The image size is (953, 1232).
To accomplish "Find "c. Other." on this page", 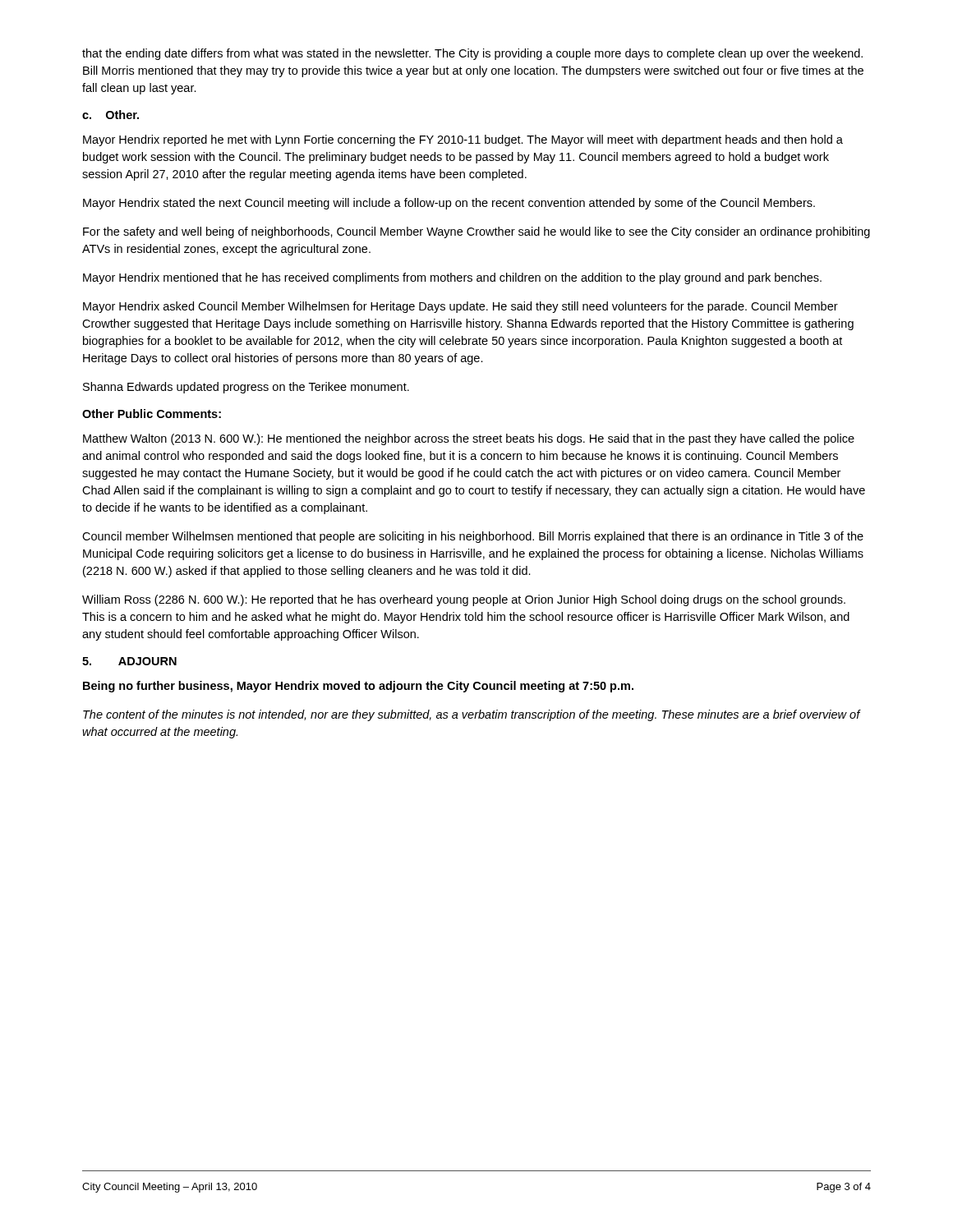I will click(x=111, y=115).
